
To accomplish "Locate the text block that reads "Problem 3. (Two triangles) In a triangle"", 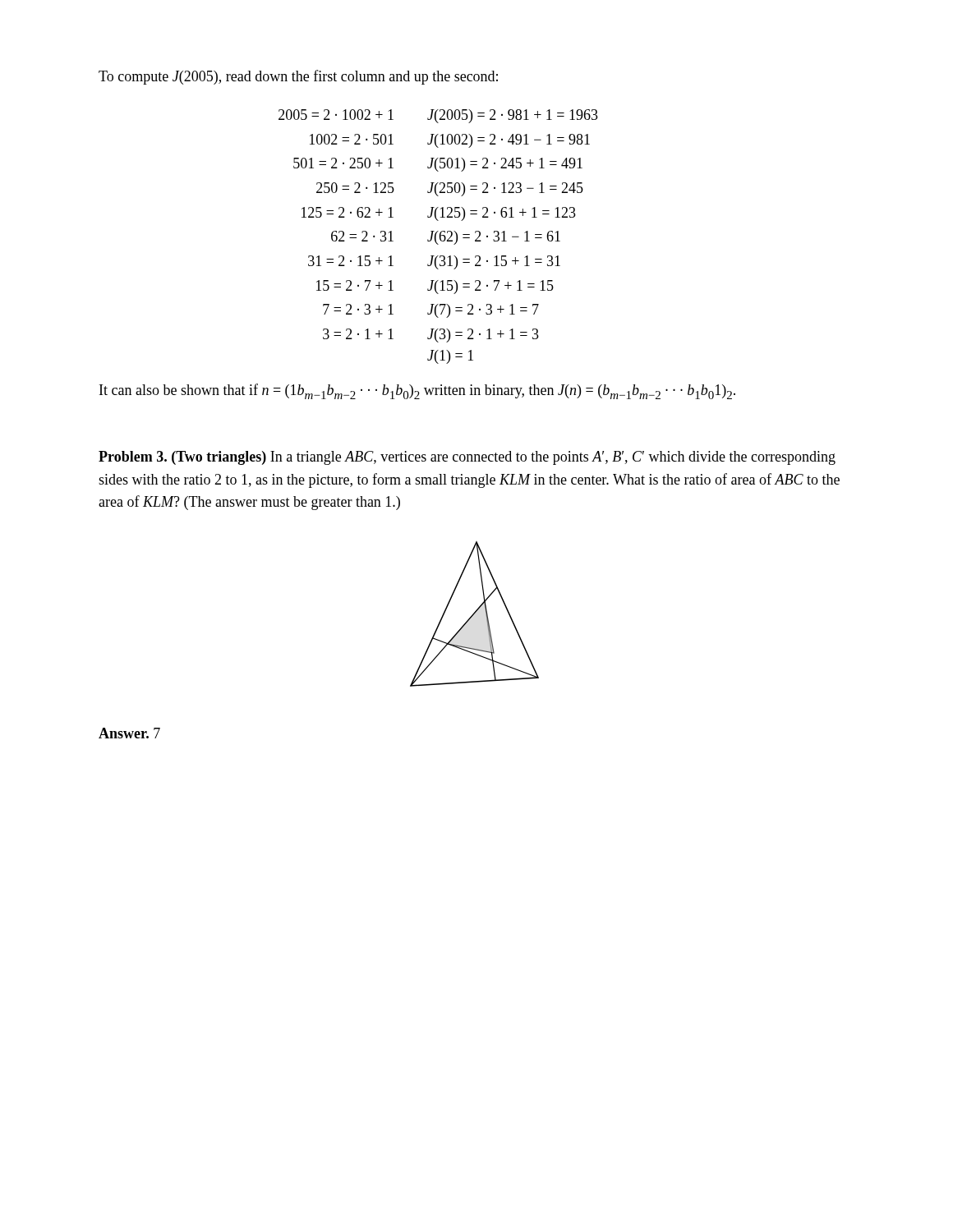I will click(469, 479).
